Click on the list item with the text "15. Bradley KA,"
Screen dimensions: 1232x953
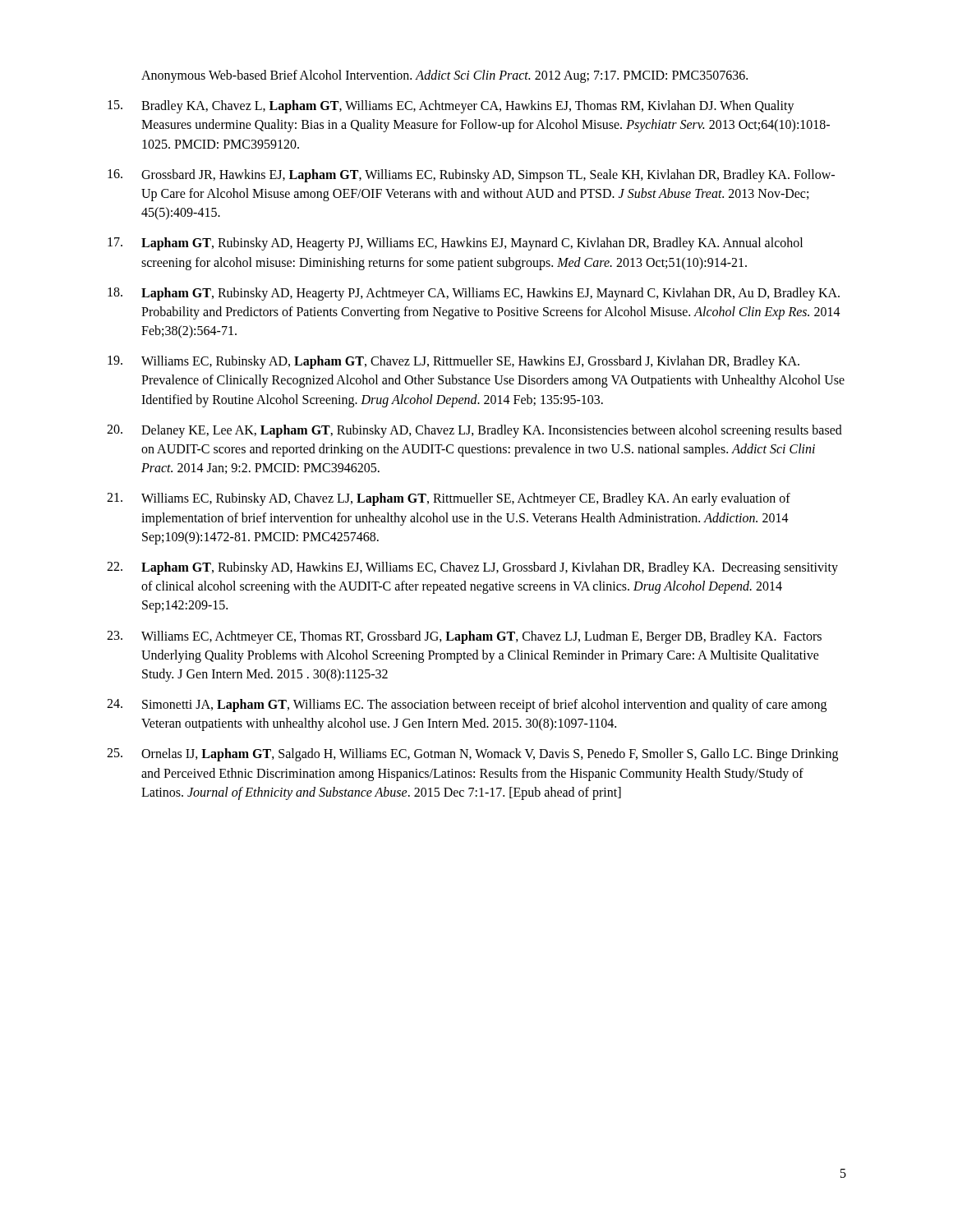pos(476,125)
